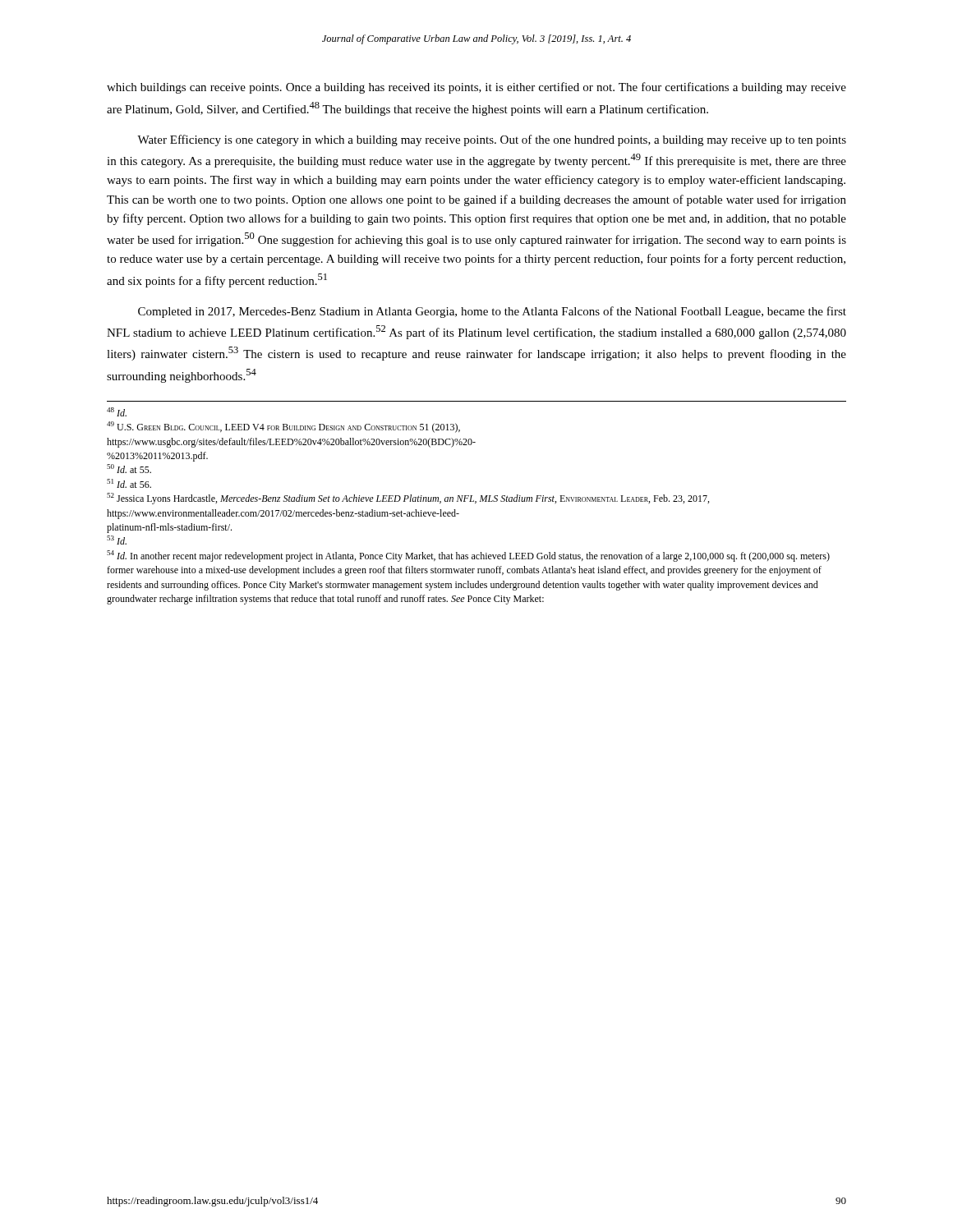Find the footnote with the text "50 Id. at"
Image resolution: width=953 pixels, height=1232 pixels.
click(129, 469)
